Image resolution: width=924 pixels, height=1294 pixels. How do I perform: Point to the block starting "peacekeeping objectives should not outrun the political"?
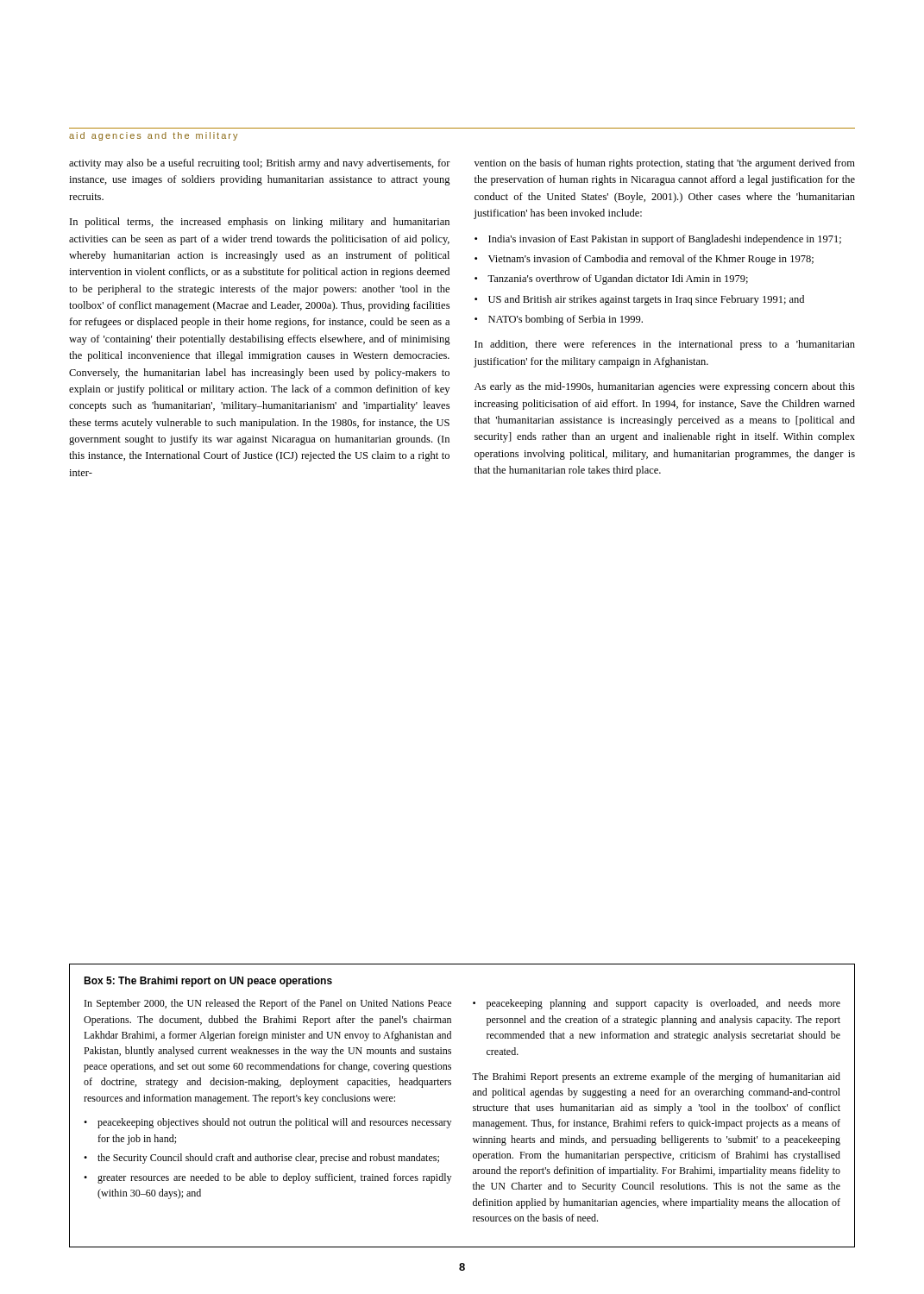(275, 1130)
